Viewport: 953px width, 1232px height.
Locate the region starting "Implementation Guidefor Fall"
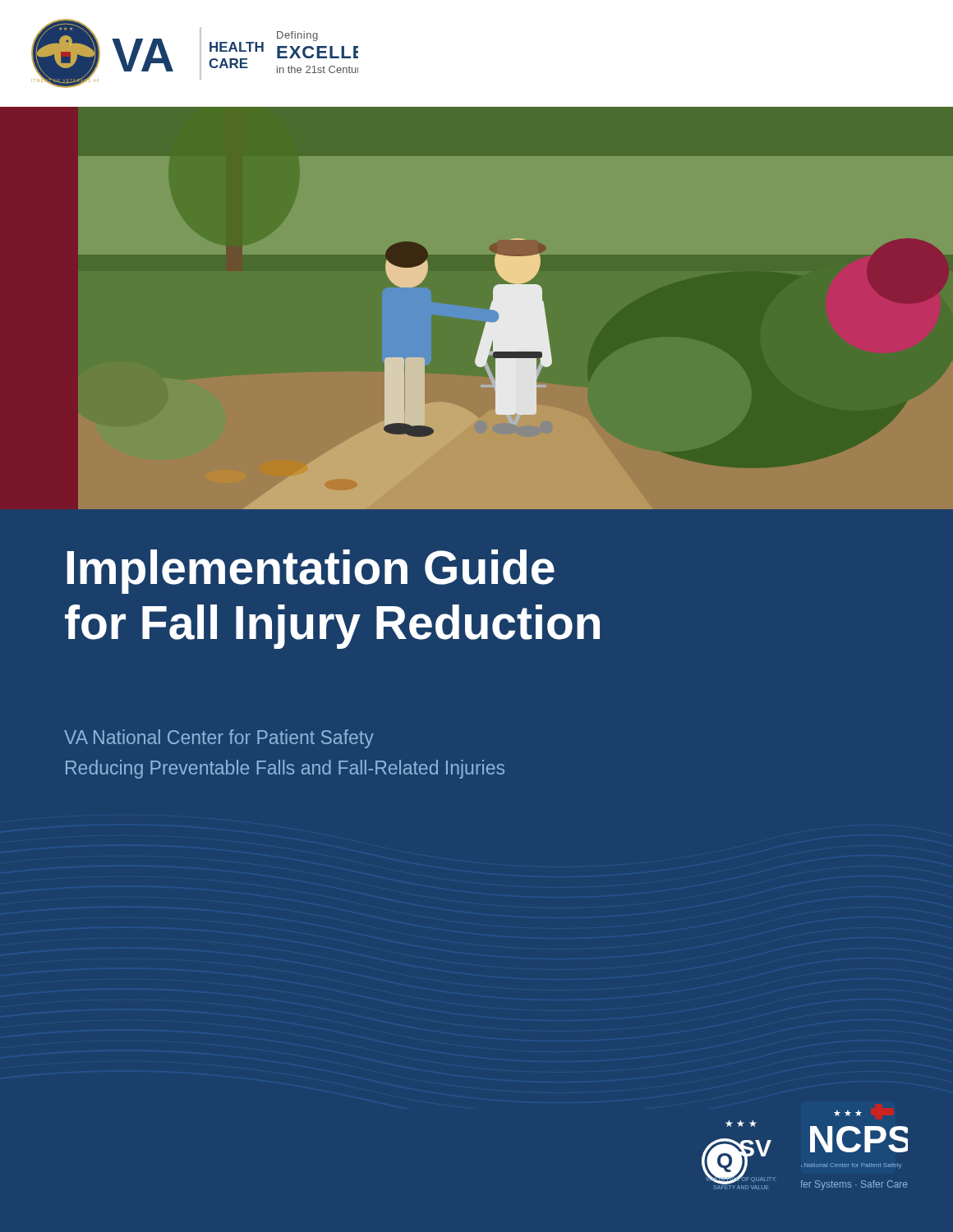pos(442,596)
